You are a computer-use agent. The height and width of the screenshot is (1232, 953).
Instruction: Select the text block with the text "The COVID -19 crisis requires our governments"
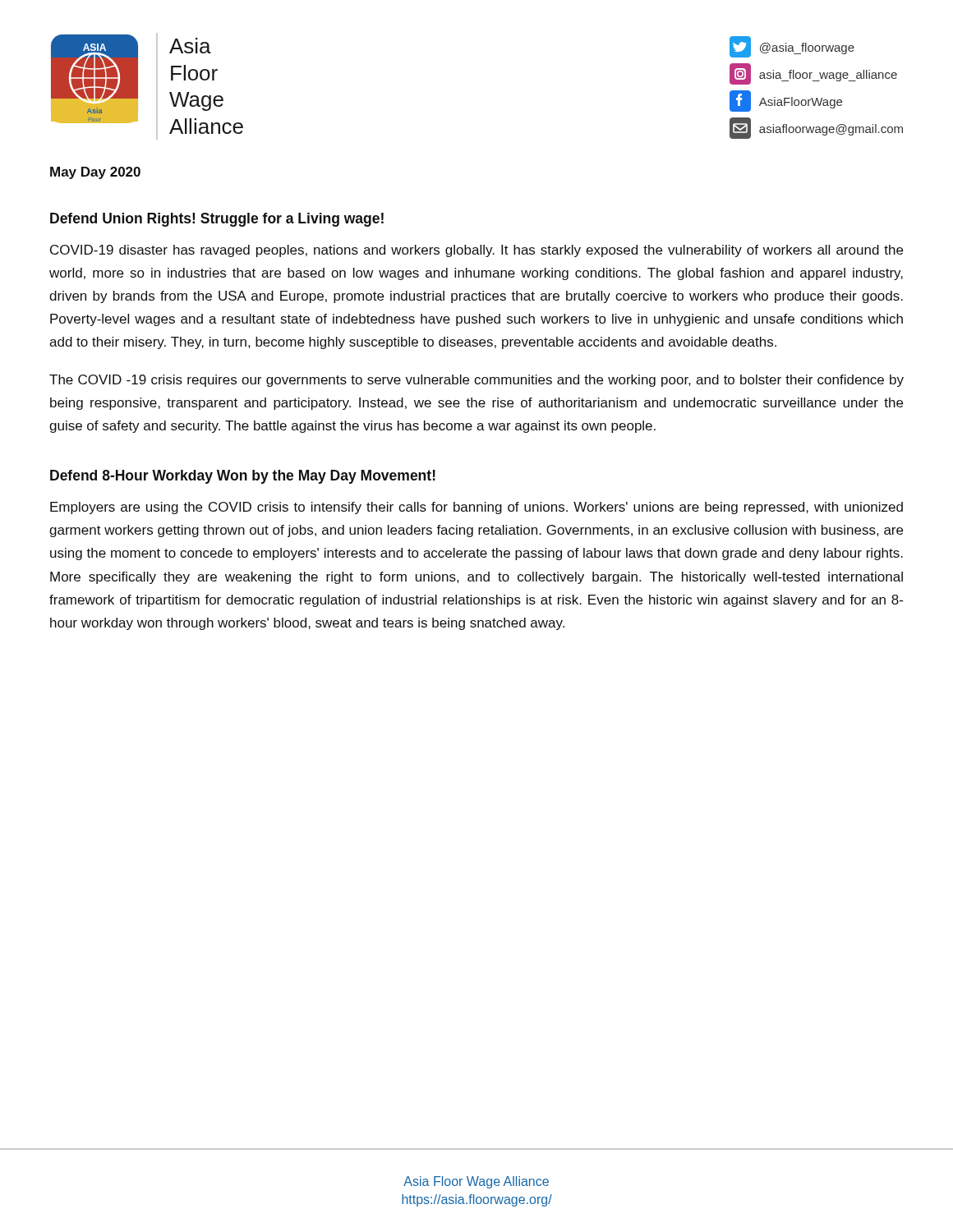click(x=476, y=403)
